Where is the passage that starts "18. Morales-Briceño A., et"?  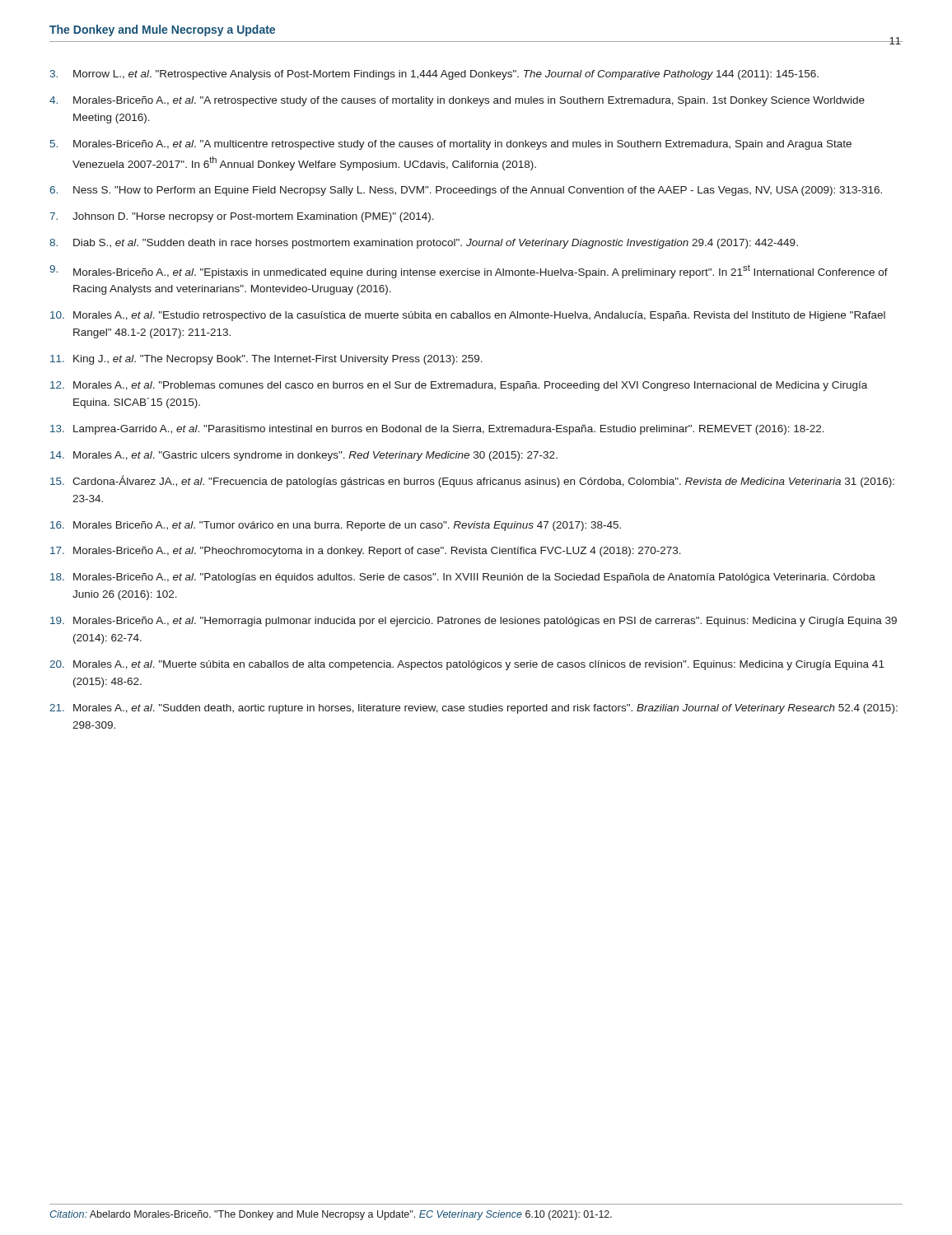pyautogui.click(x=476, y=586)
